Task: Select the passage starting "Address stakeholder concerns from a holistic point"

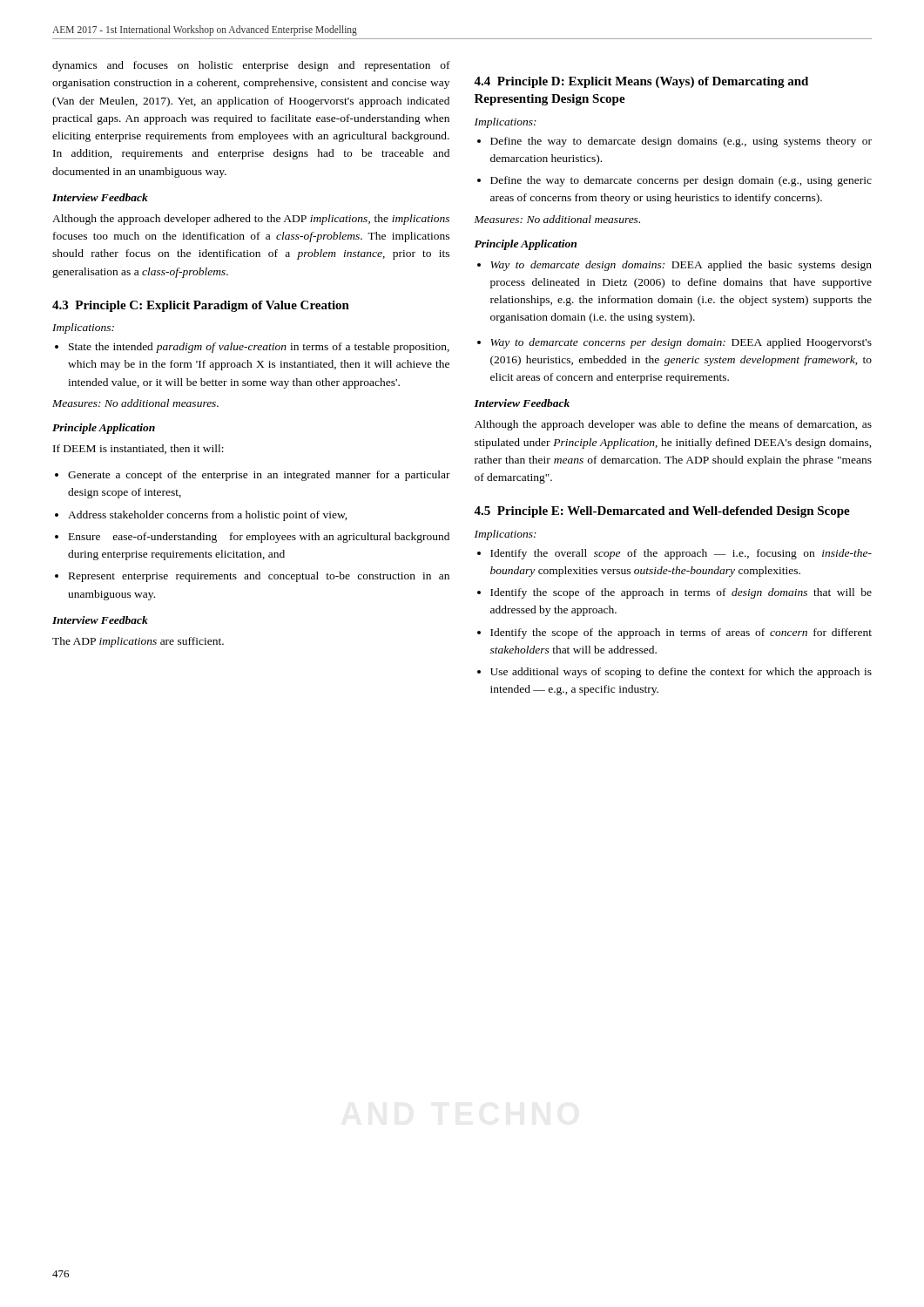Action: [208, 514]
